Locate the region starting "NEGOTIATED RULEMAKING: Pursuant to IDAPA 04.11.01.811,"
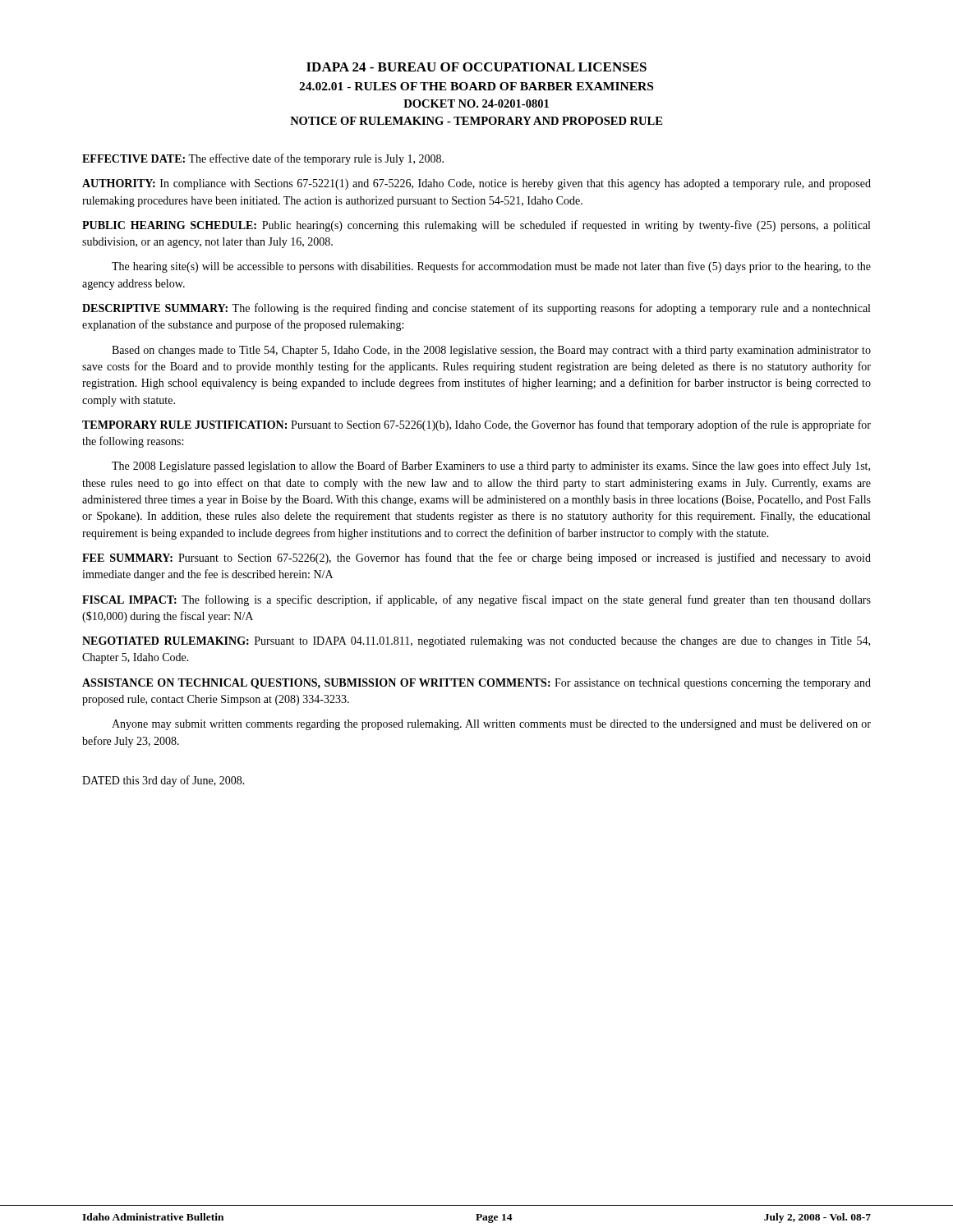The image size is (953, 1232). pyautogui.click(x=476, y=650)
